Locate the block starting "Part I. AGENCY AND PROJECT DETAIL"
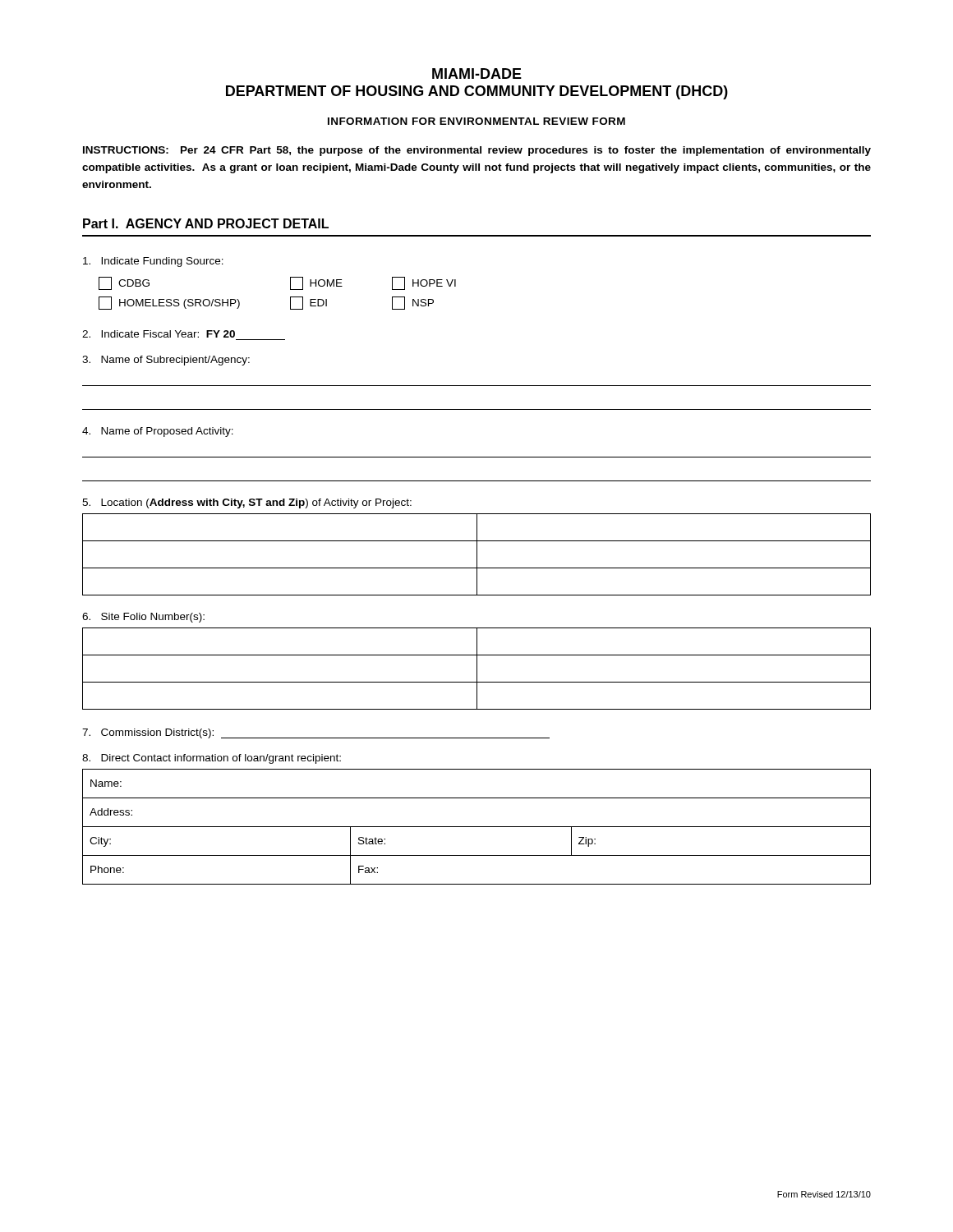Viewport: 953px width, 1232px height. 206,224
